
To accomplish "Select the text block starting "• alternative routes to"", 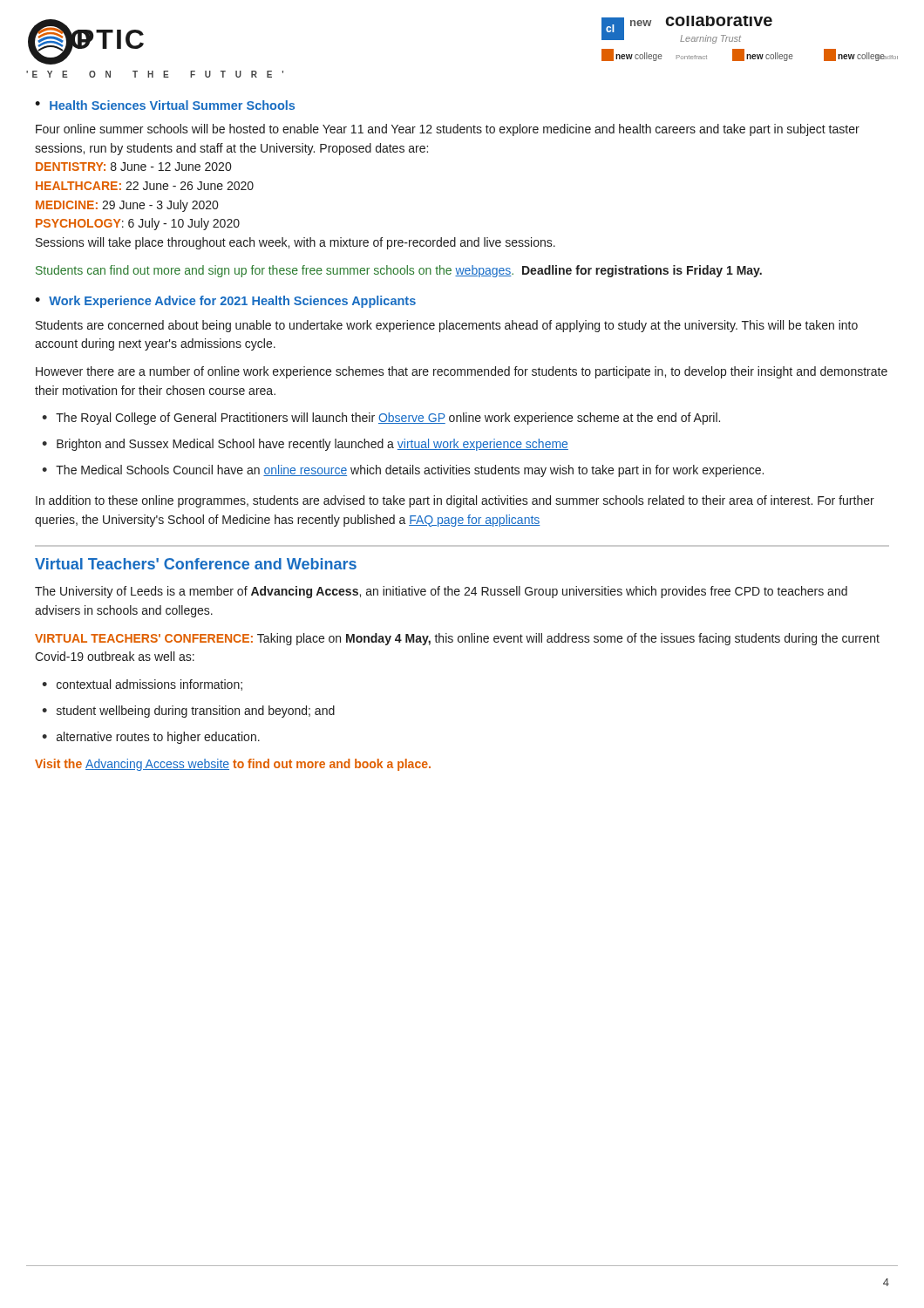I will coord(151,739).
